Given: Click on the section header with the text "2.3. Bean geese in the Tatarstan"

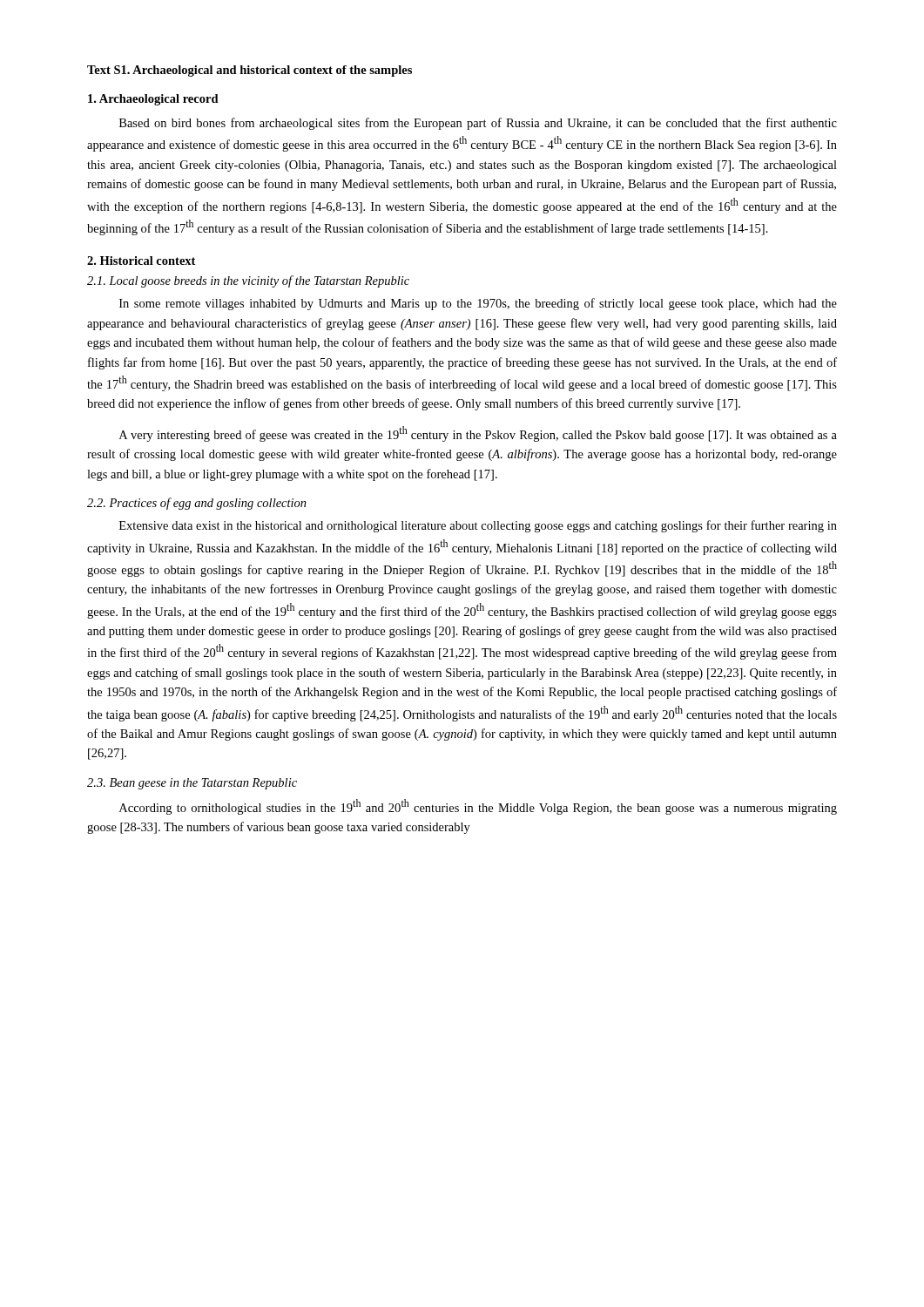Looking at the screenshot, I should tap(192, 782).
